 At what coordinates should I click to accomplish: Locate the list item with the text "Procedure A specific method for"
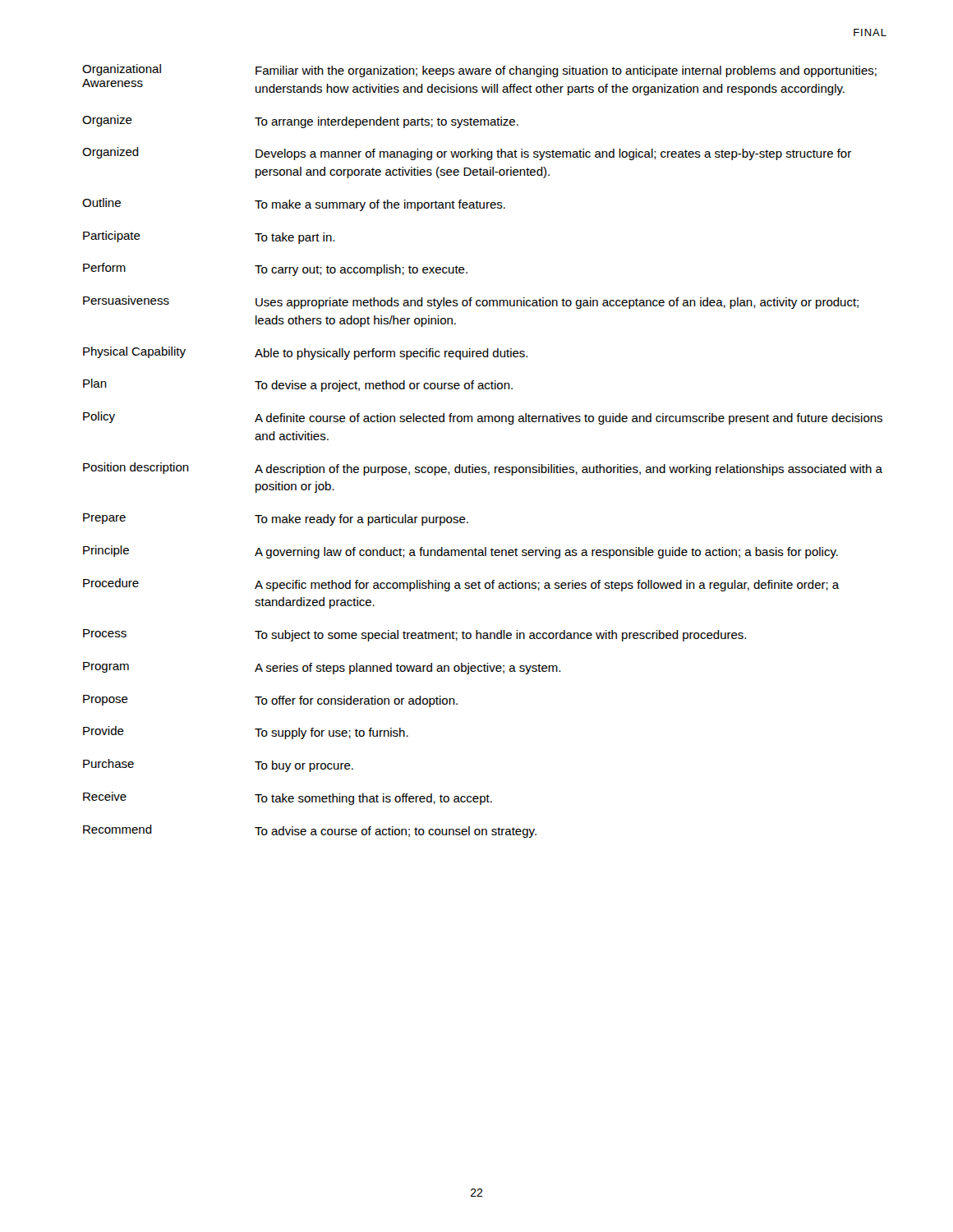pyautogui.click(x=485, y=593)
